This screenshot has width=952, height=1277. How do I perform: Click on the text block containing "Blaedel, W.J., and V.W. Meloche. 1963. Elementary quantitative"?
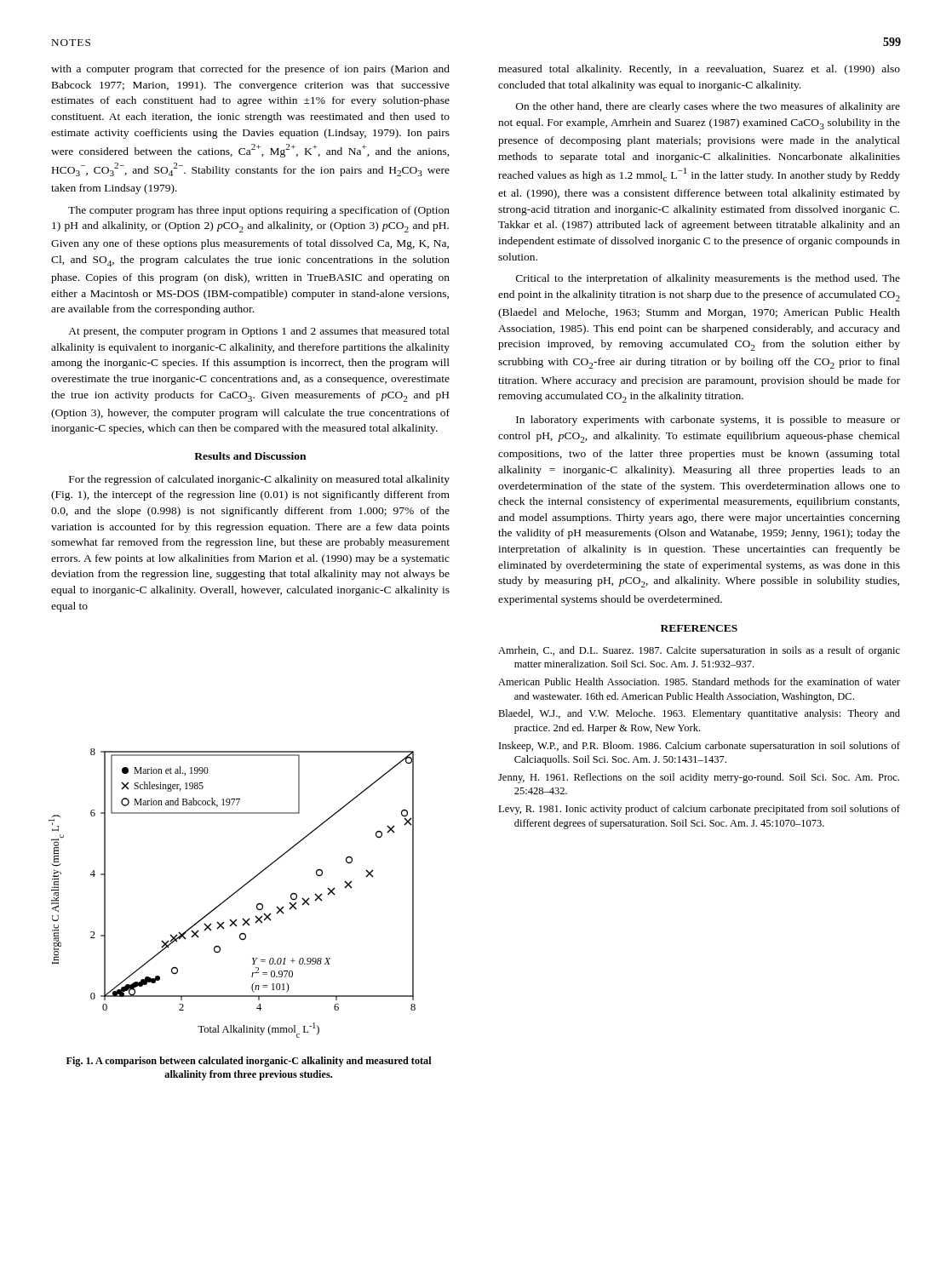[x=699, y=721]
